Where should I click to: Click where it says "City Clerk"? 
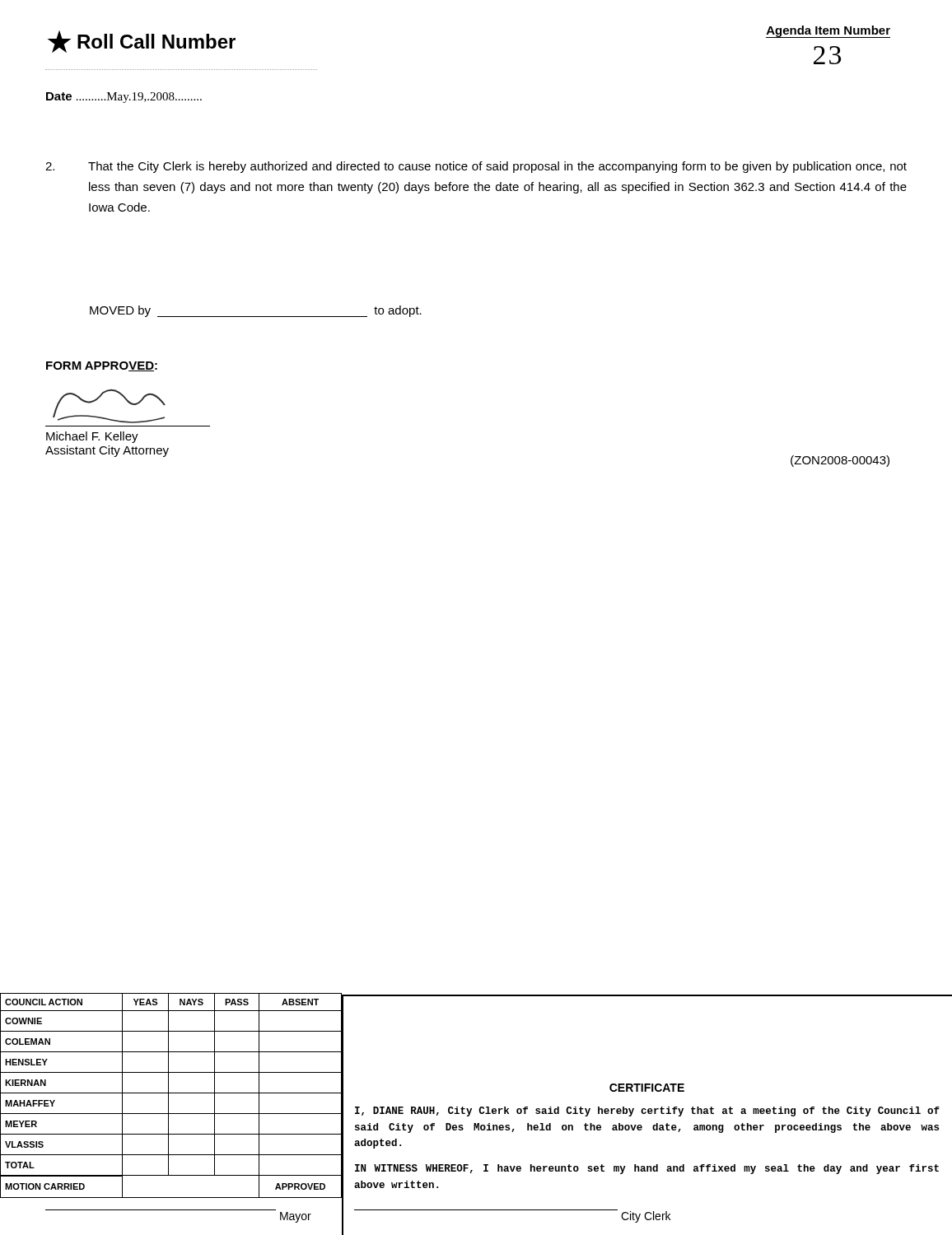(x=512, y=1216)
